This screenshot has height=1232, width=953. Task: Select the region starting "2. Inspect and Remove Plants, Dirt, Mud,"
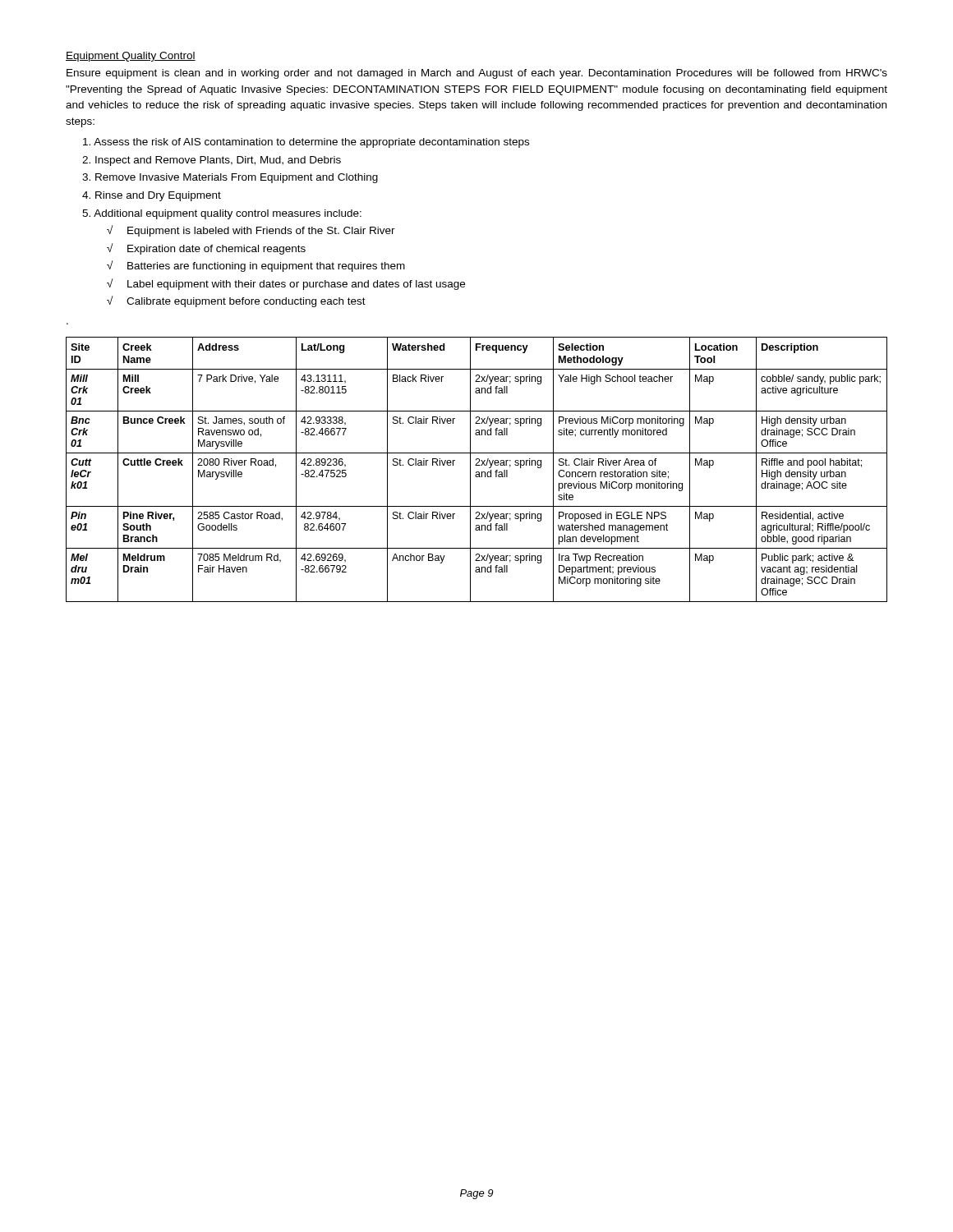[212, 160]
